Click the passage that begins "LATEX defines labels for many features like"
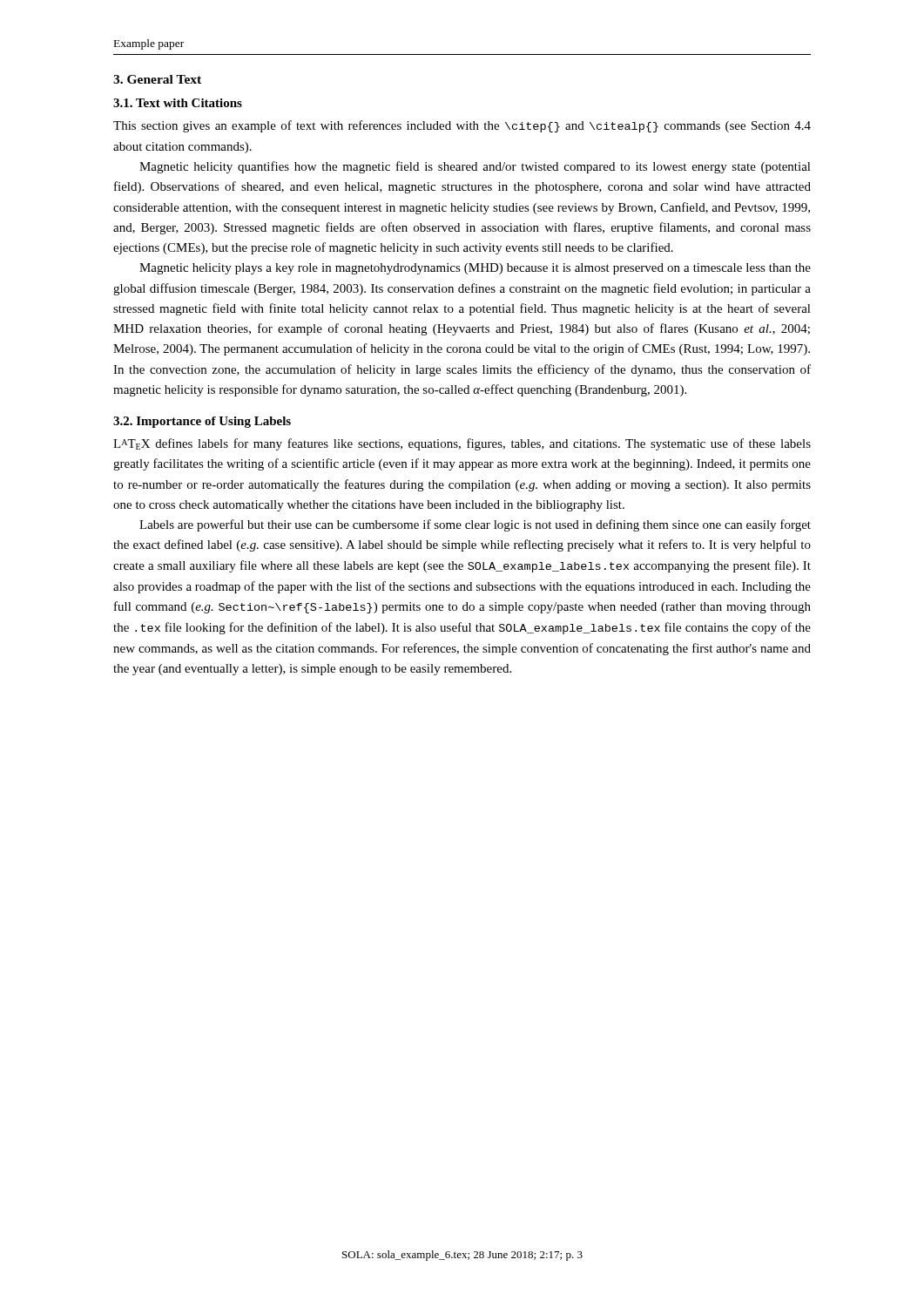The image size is (924, 1307). (x=462, y=557)
